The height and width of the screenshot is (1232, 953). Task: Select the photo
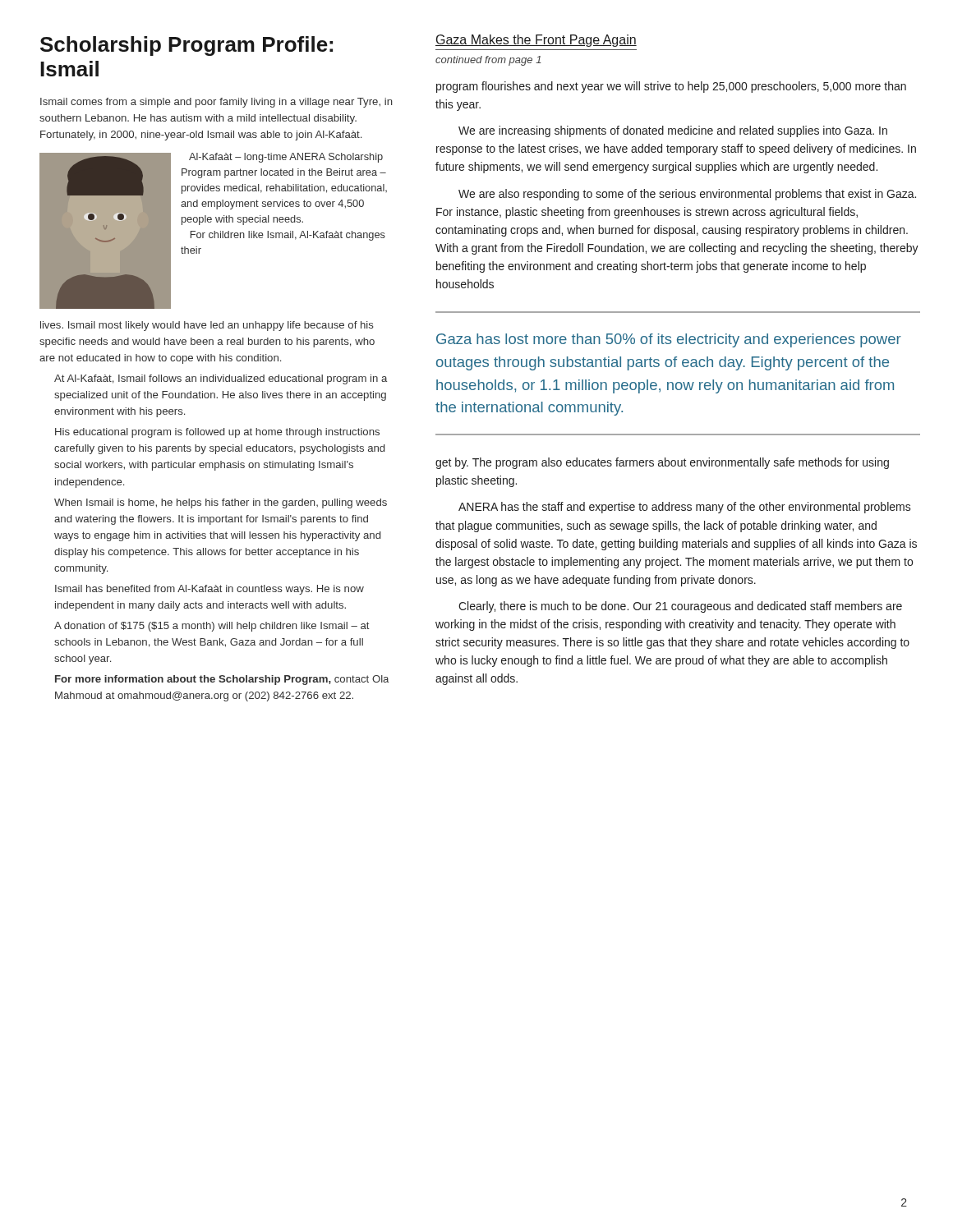105,231
